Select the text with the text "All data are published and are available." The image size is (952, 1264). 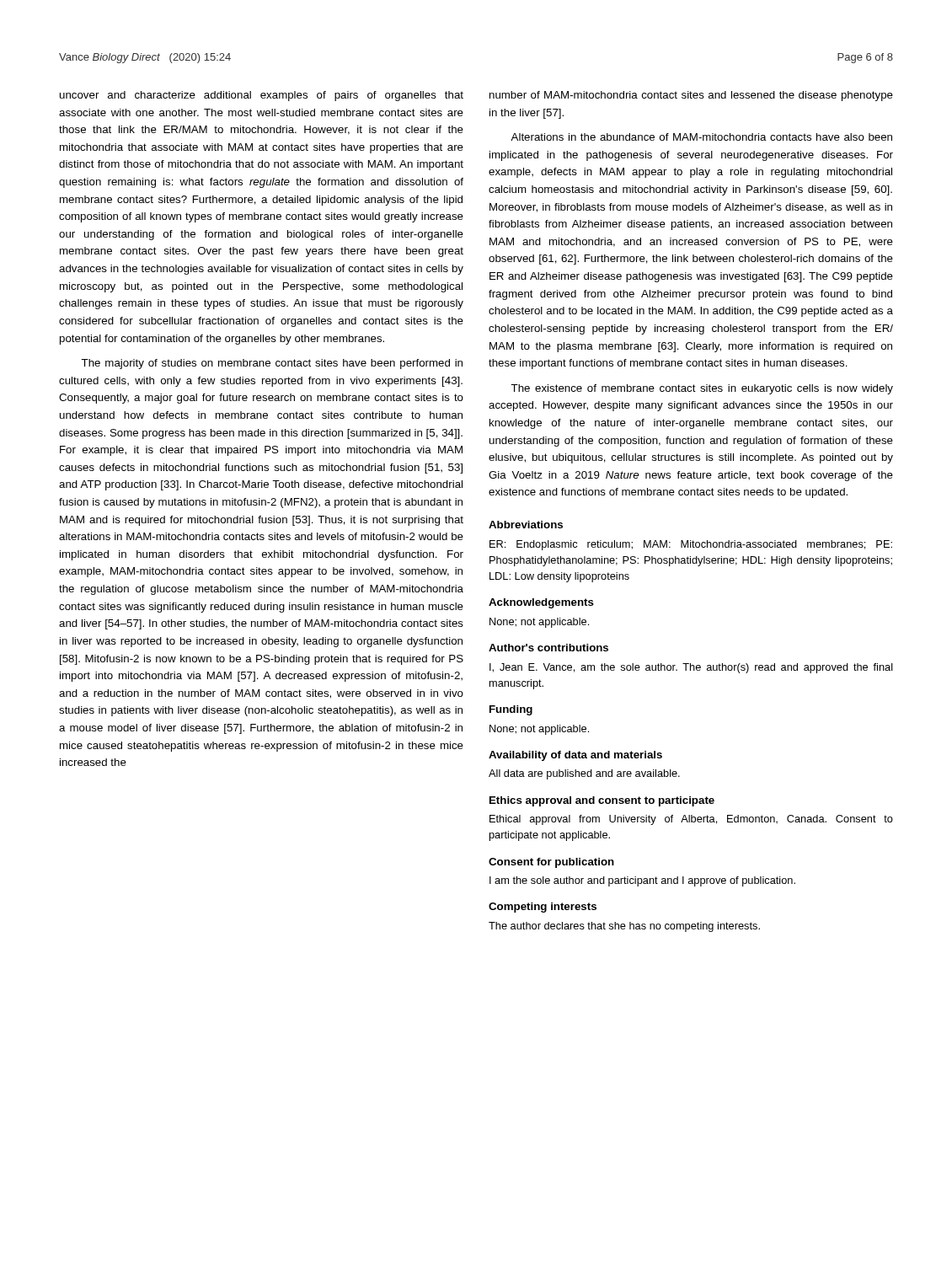[585, 773]
